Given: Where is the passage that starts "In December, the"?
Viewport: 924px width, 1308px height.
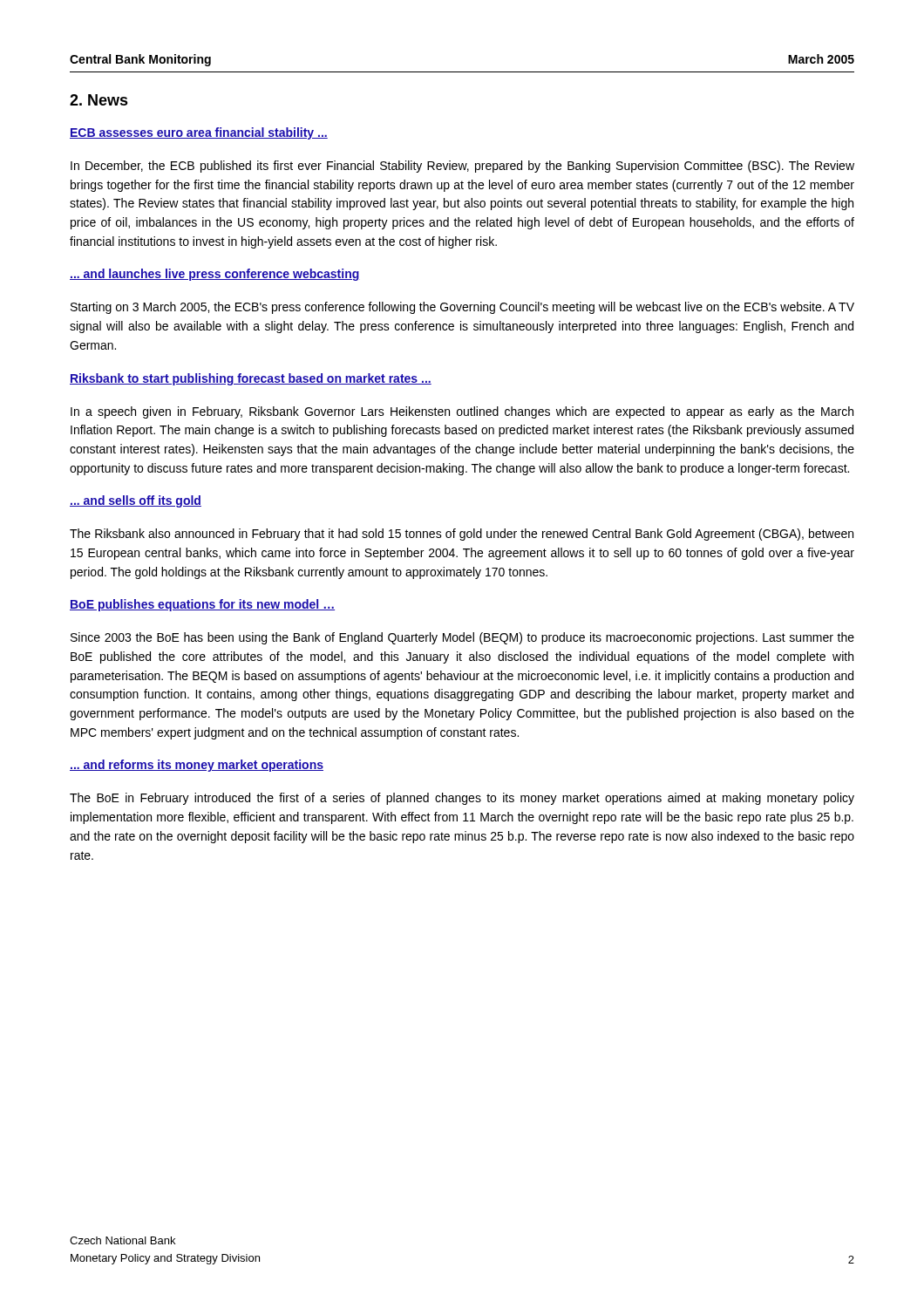Looking at the screenshot, I should coord(462,203).
